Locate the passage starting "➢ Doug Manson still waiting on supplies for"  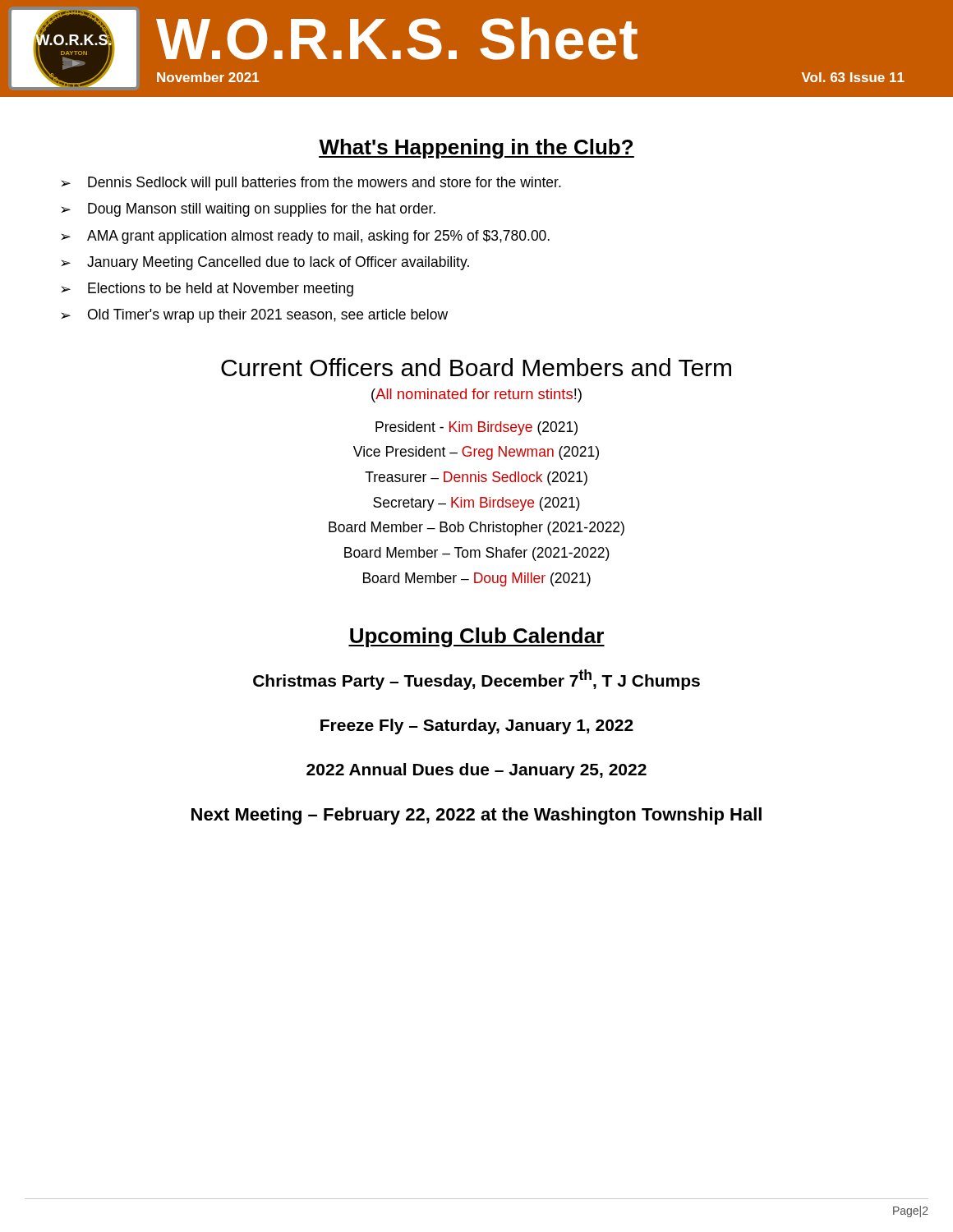point(248,210)
